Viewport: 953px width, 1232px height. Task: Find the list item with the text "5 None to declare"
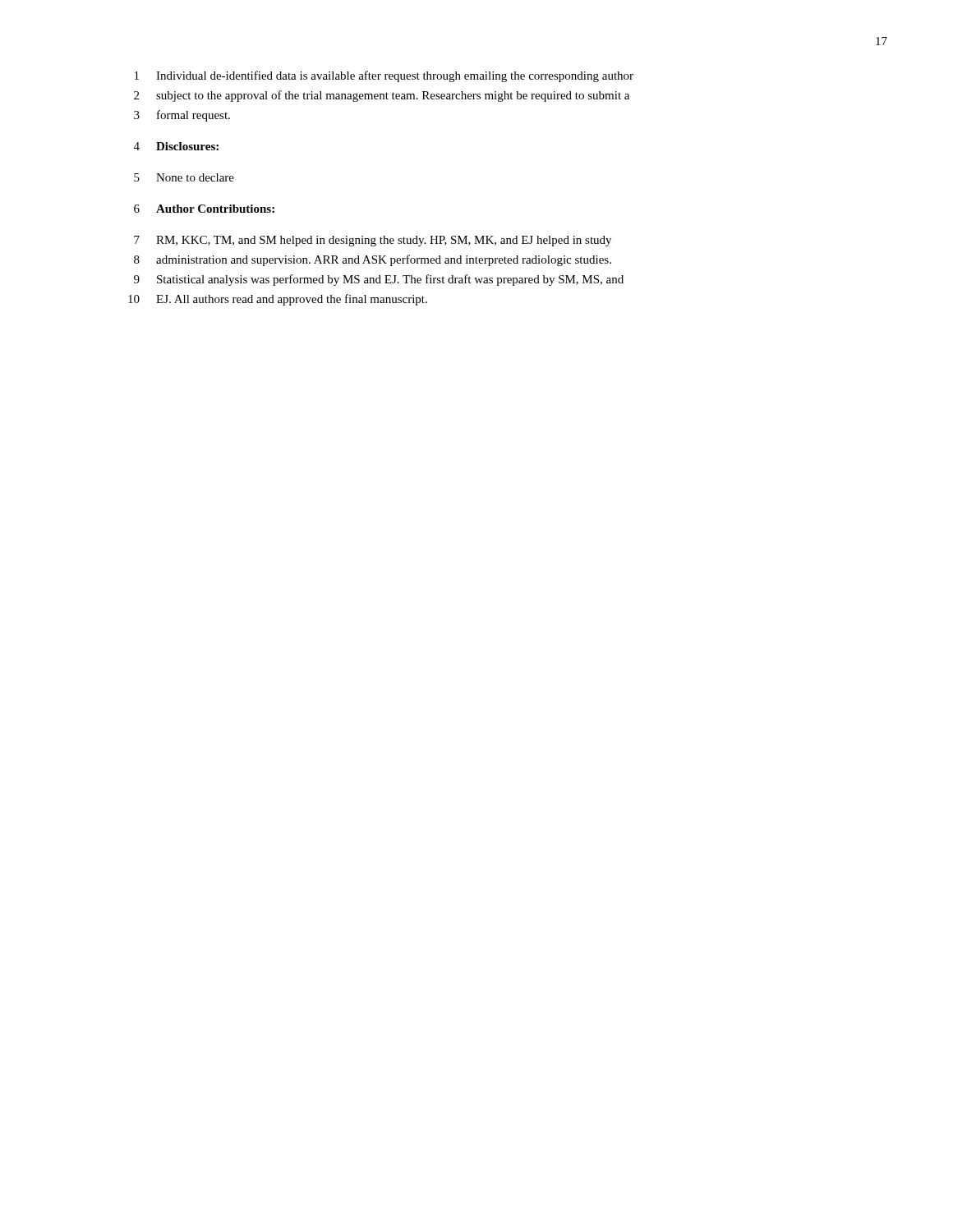click(x=184, y=177)
